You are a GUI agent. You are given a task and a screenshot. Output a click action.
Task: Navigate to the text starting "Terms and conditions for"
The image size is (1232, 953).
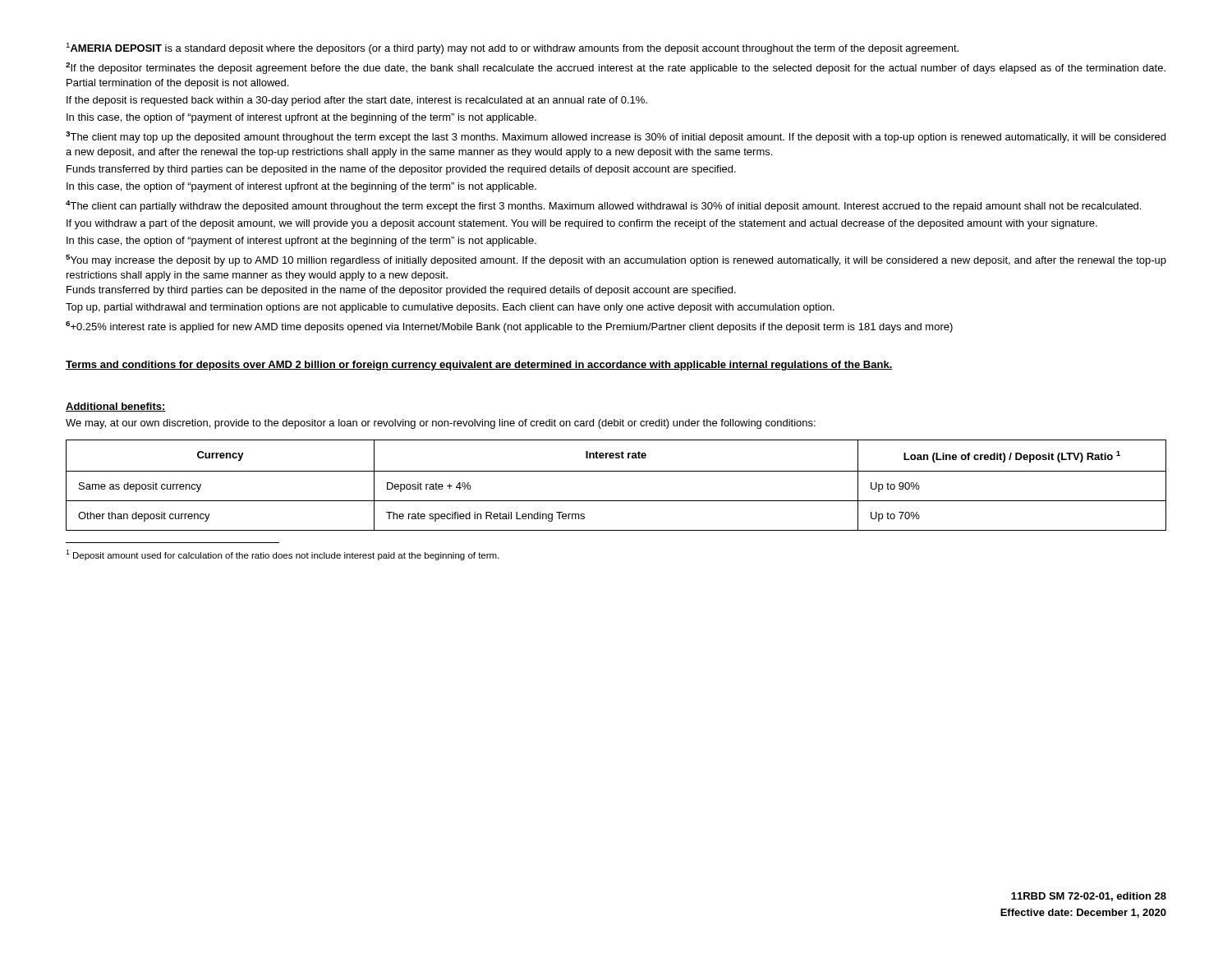click(x=616, y=365)
